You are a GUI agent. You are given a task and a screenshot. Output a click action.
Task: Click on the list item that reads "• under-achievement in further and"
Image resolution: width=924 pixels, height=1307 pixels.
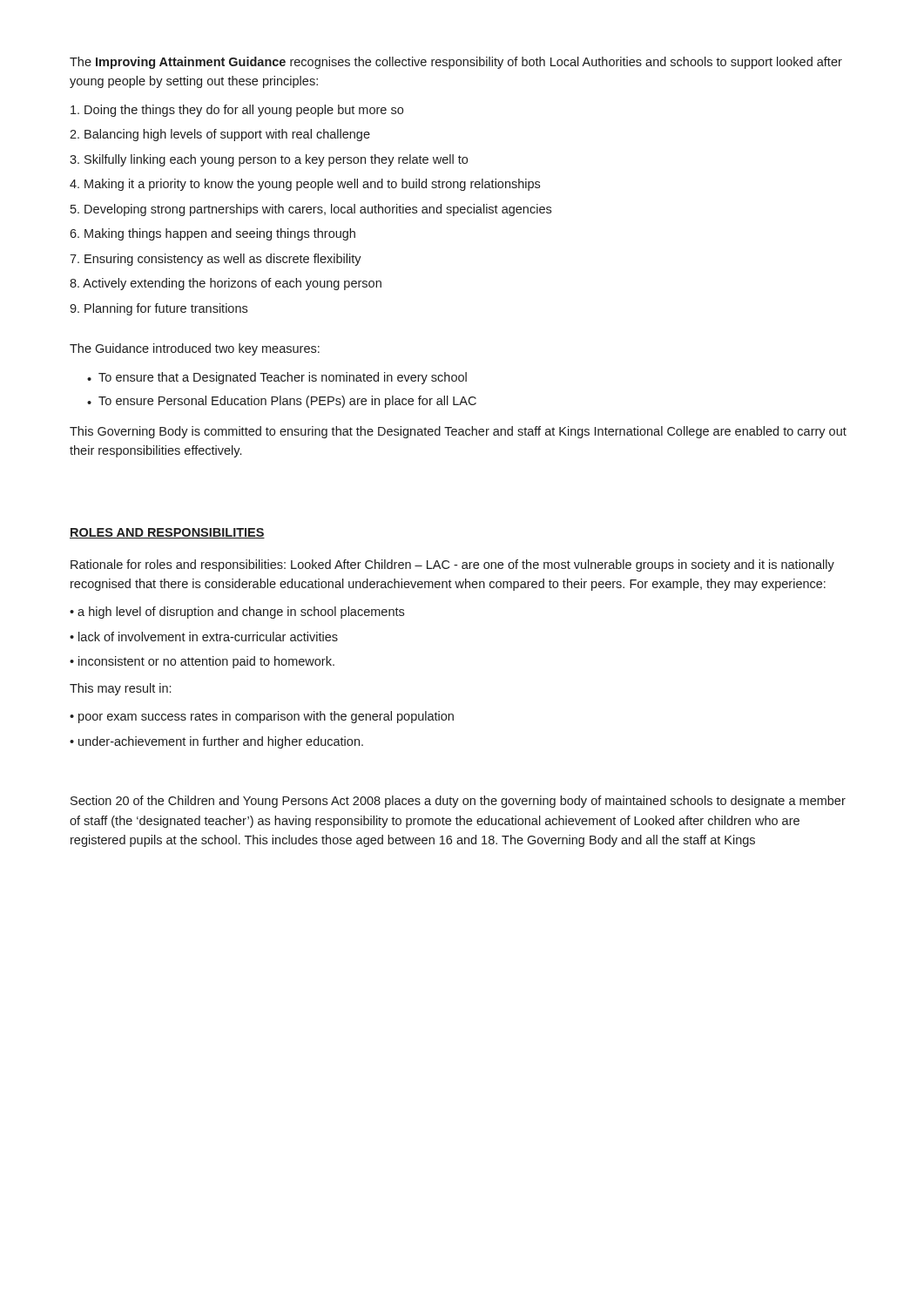tap(217, 741)
